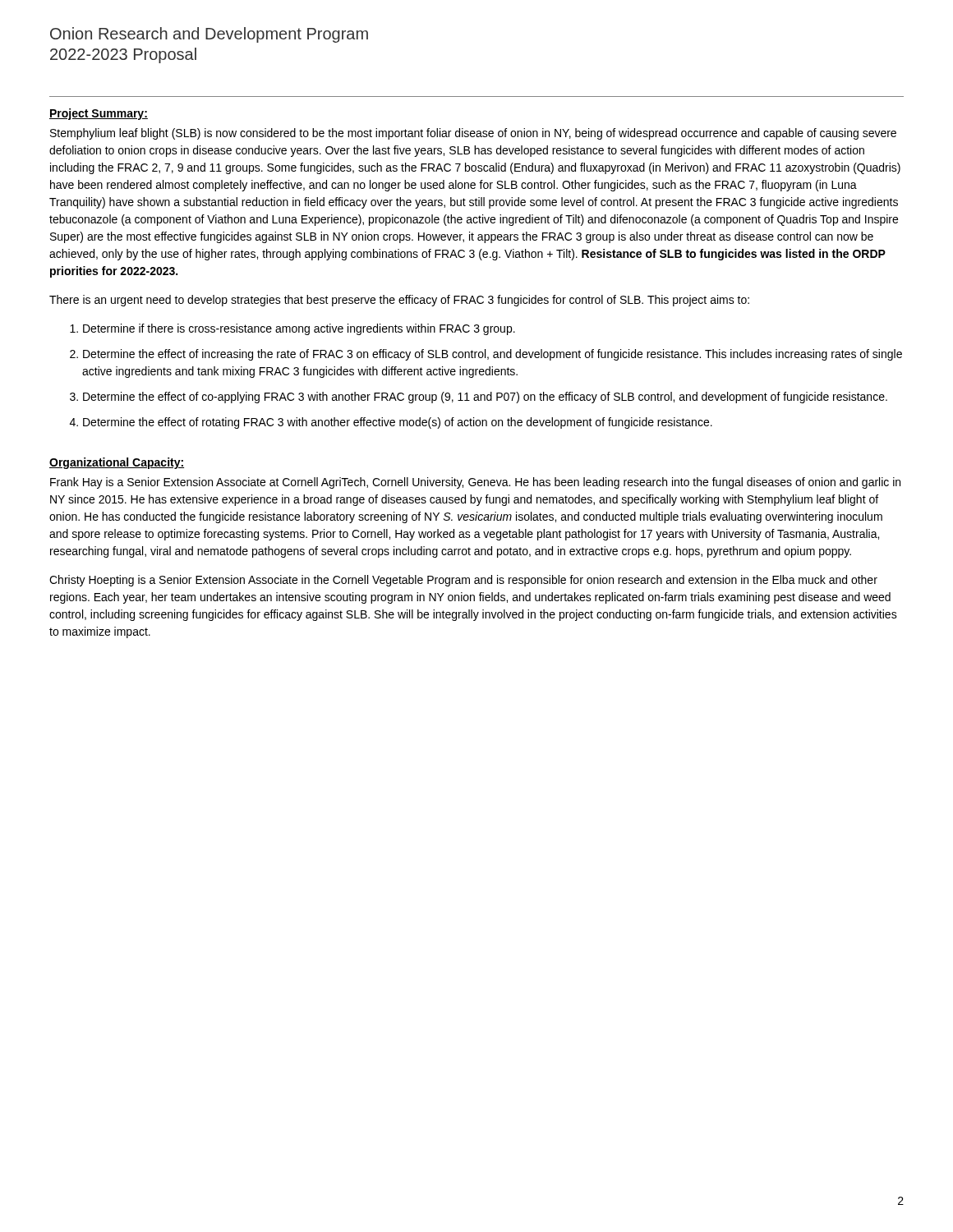Viewport: 953px width, 1232px height.
Task: Locate the text block starting "Frank Hay is"
Action: 475,517
